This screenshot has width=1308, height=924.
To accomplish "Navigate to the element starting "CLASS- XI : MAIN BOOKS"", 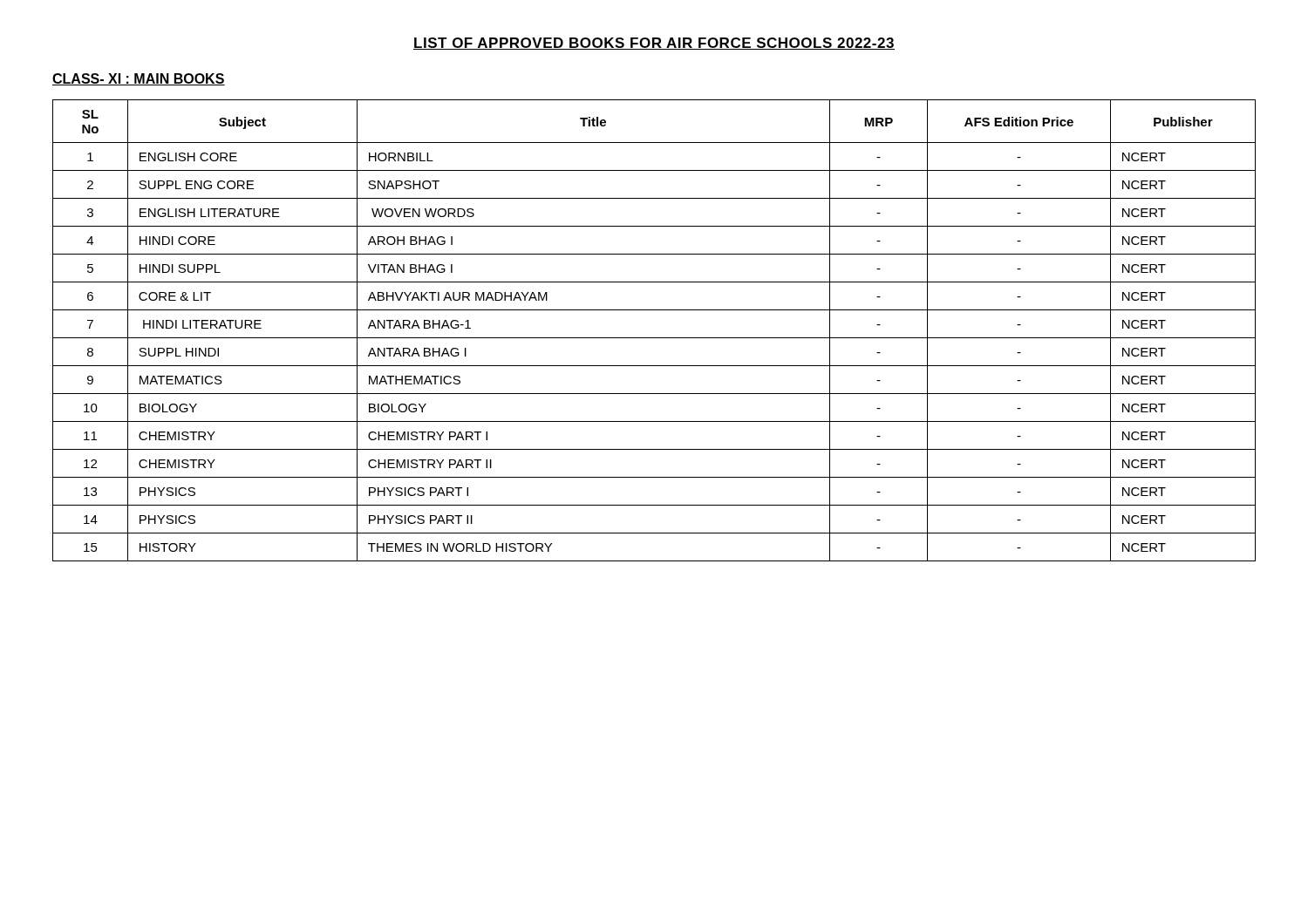I will point(138,79).
